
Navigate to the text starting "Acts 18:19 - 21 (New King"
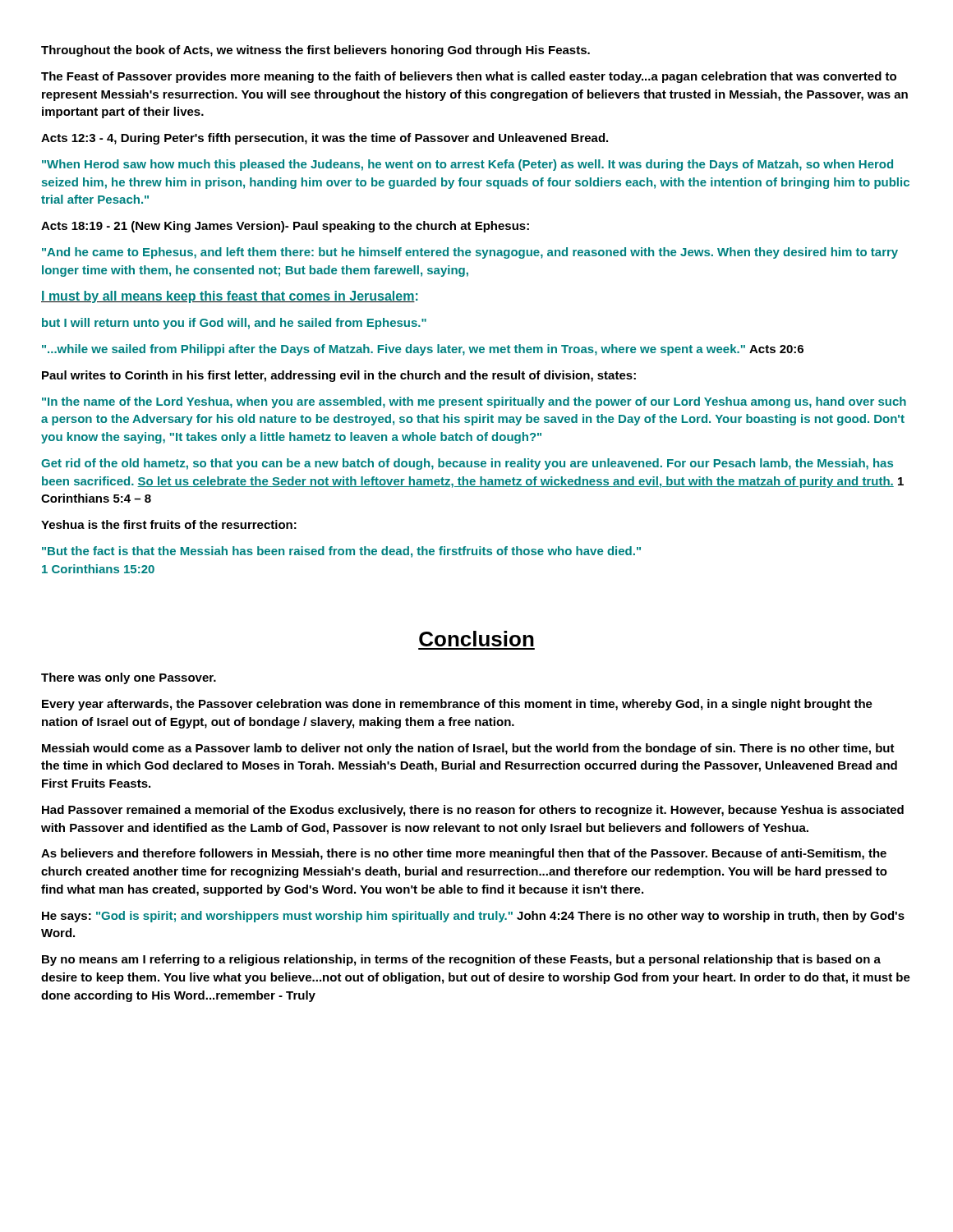pos(286,225)
